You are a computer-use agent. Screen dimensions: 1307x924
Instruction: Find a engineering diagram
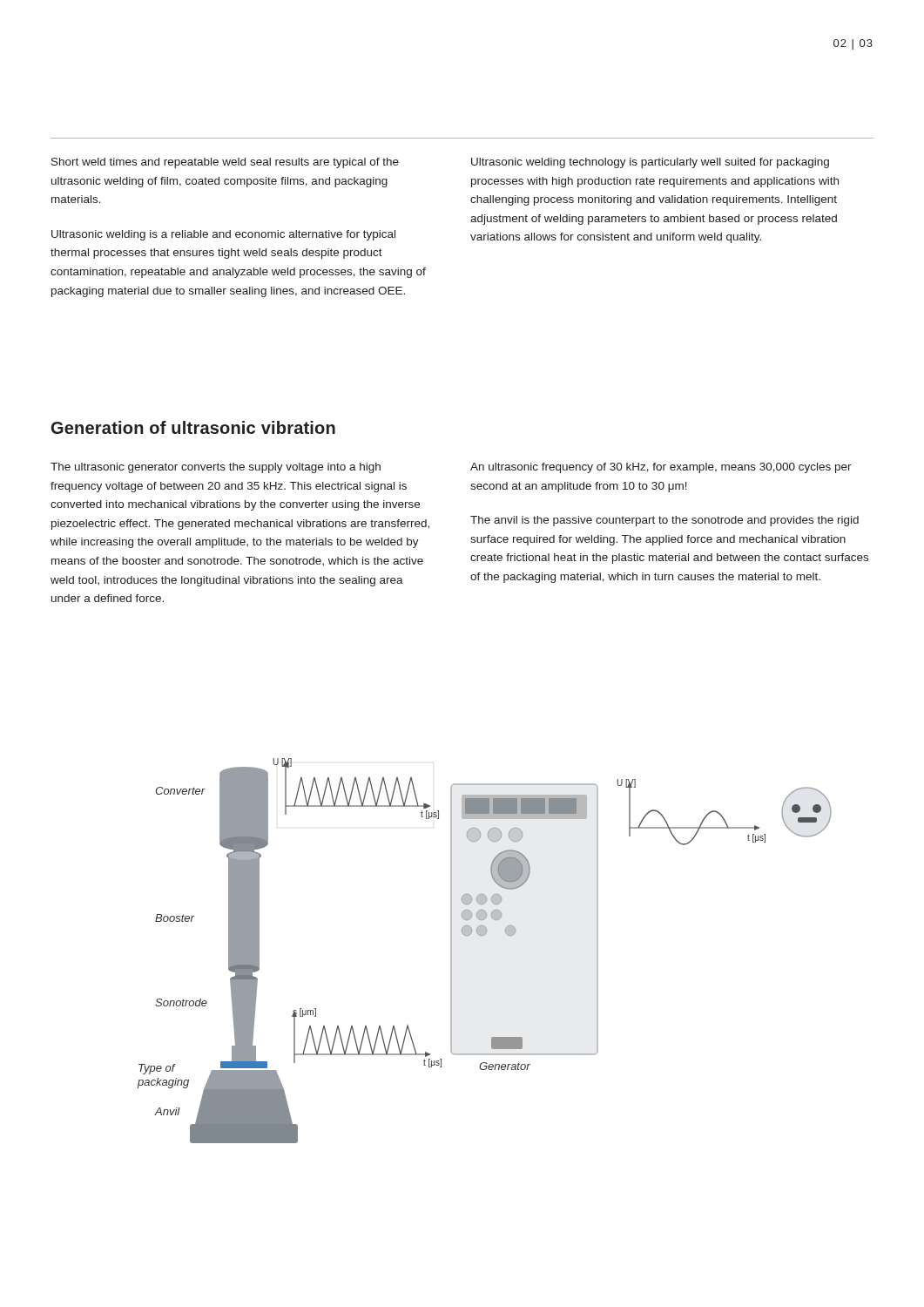click(462, 998)
